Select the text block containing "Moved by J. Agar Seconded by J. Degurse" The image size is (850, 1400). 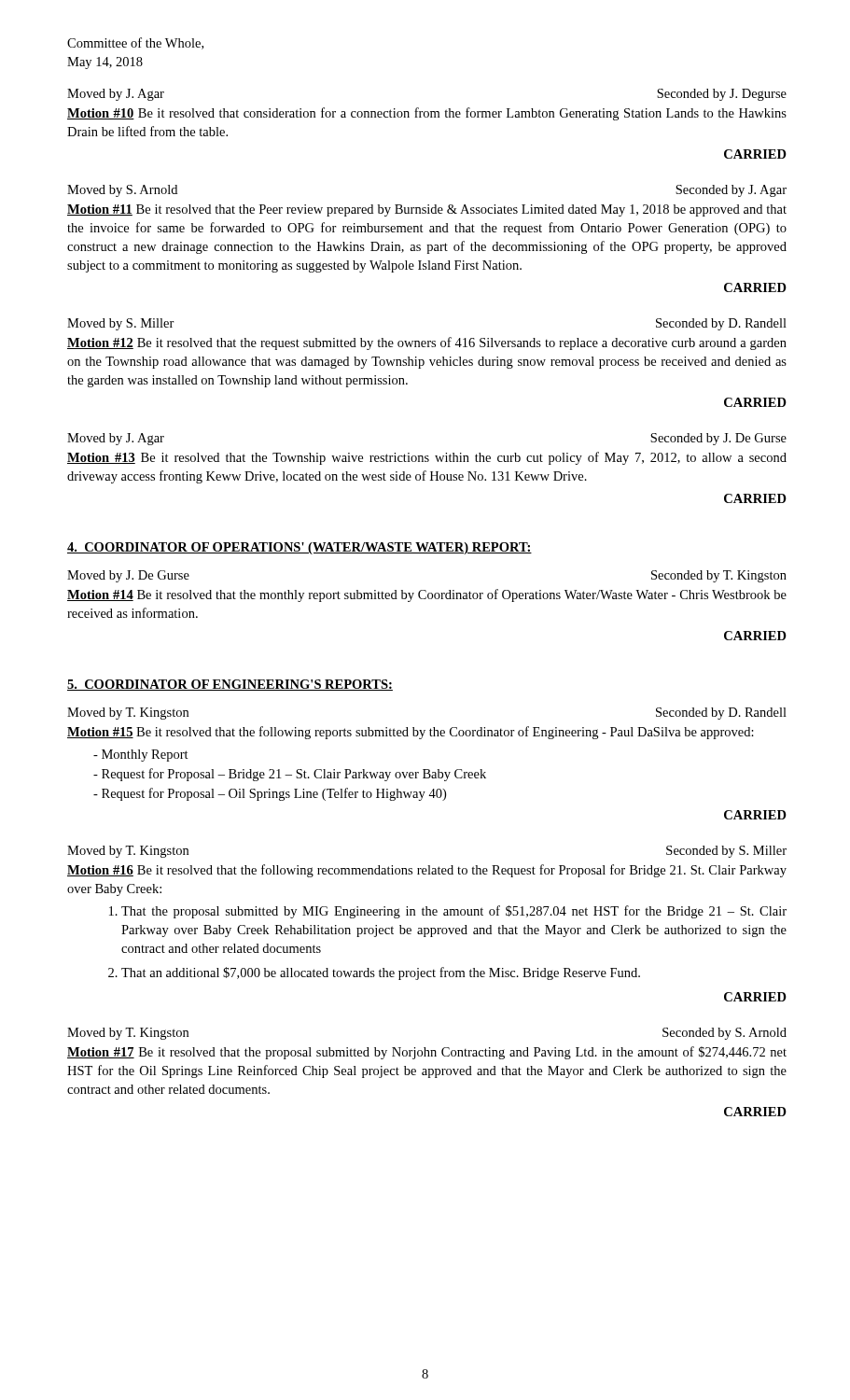427,112
